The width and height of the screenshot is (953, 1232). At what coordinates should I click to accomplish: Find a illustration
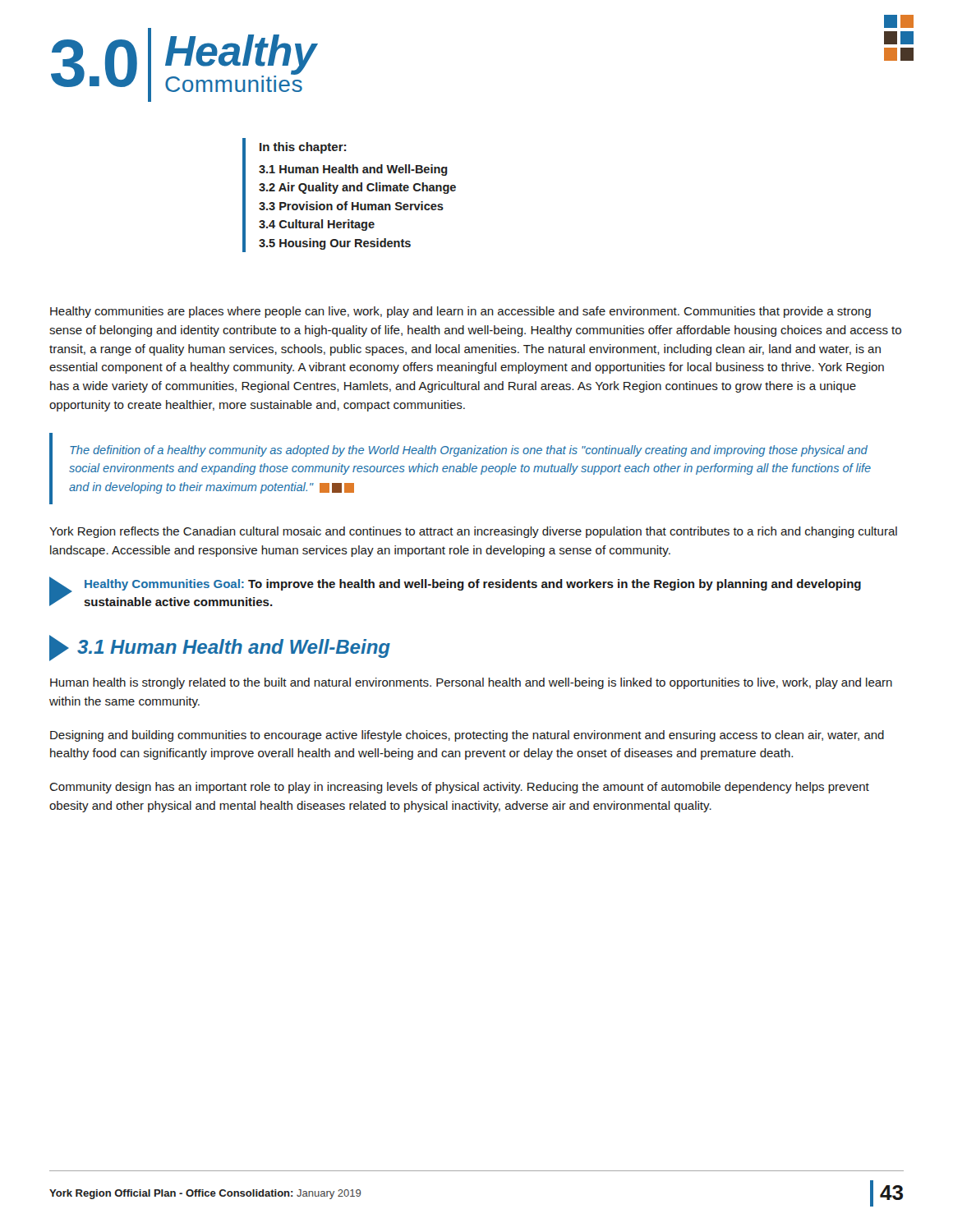pyautogui.click(x=899, y=38)
